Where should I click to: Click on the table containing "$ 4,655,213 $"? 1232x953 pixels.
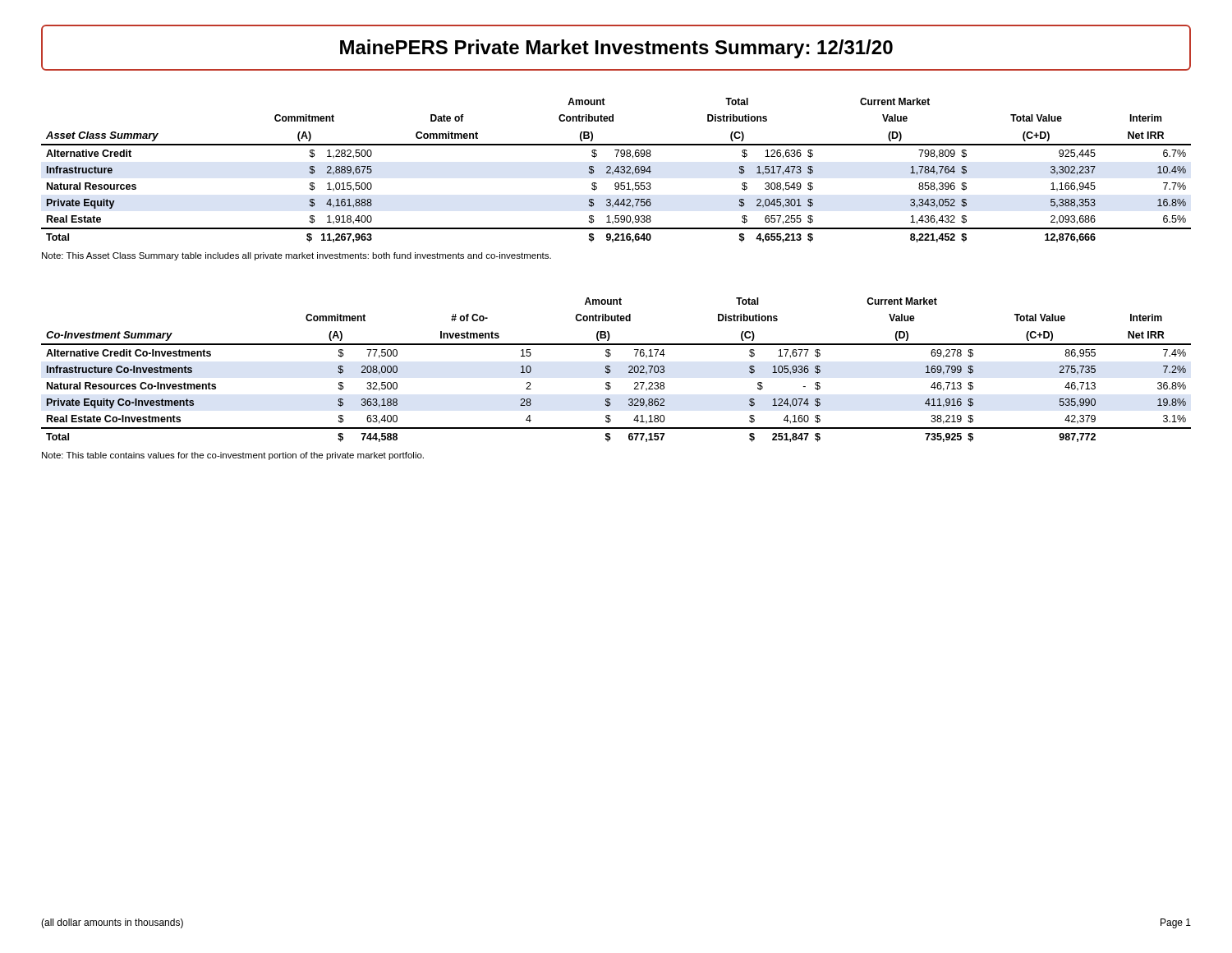[616, 170]
